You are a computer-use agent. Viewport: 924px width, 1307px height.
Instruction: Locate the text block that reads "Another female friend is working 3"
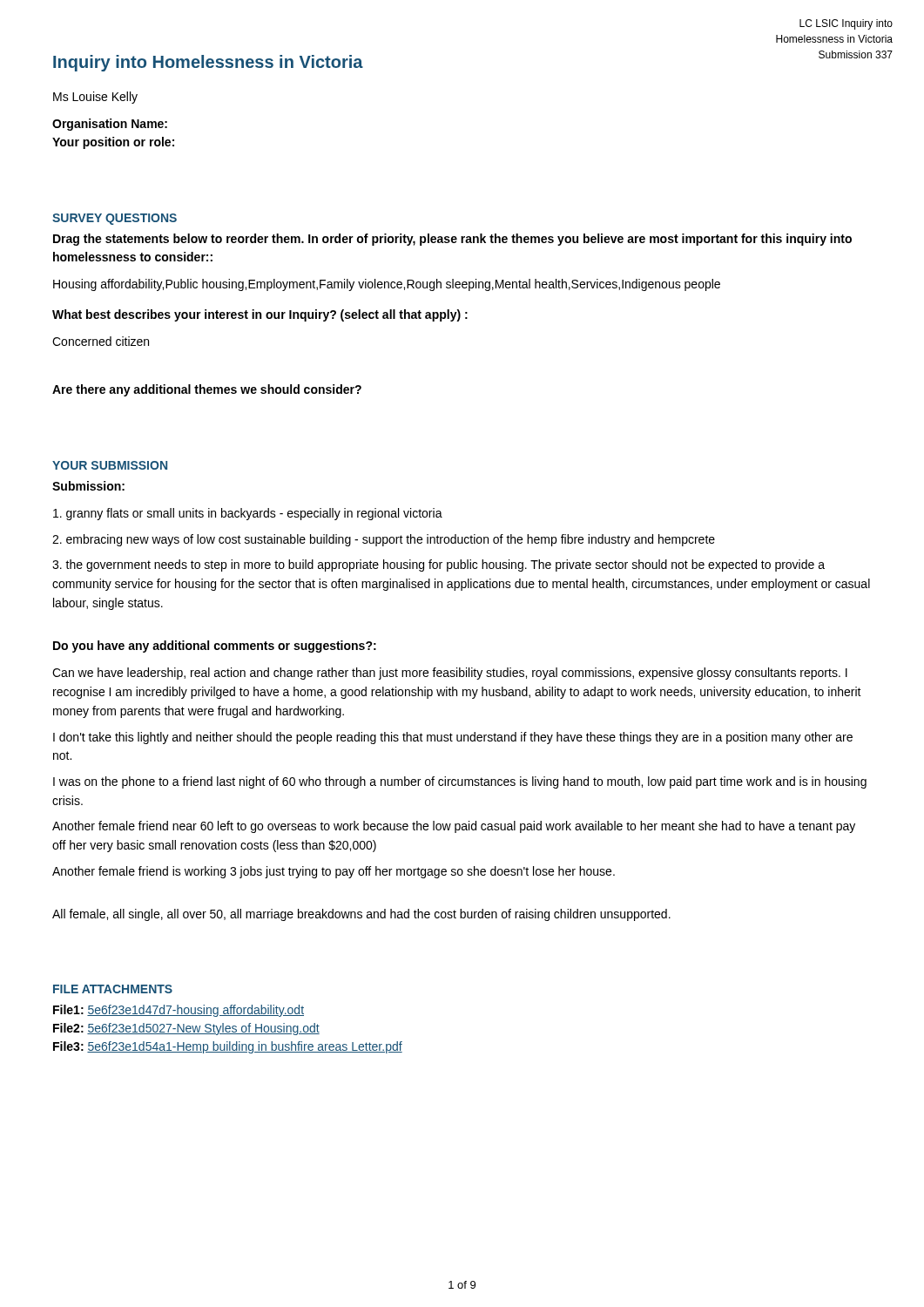tap(334, 871)
